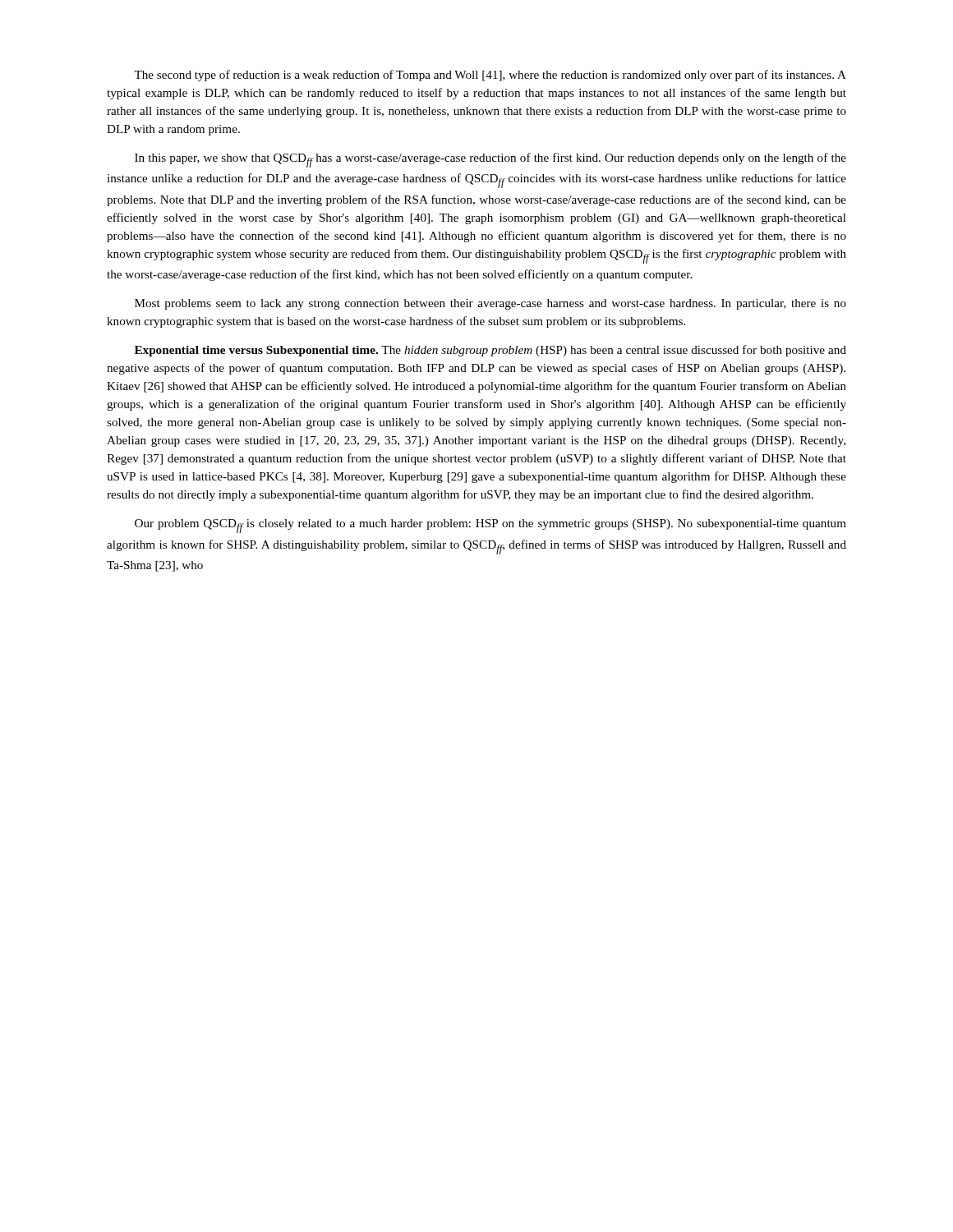The image size is (953, 1232).
Task: Locate the text block that reads "The second type of reduction is a weak"
Action: coord(476,102)
